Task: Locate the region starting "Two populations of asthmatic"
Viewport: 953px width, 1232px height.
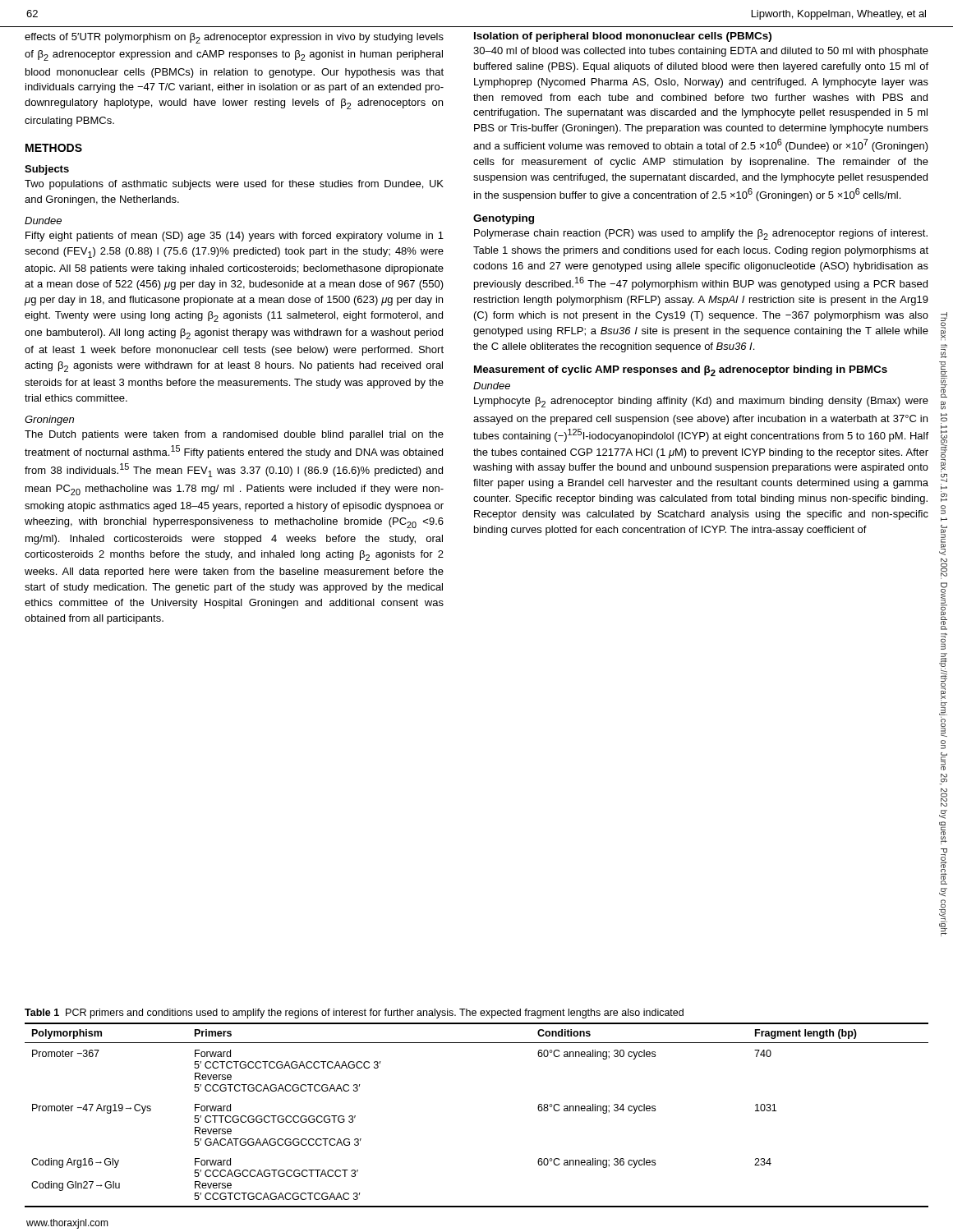Action: [x=234, y=192]
